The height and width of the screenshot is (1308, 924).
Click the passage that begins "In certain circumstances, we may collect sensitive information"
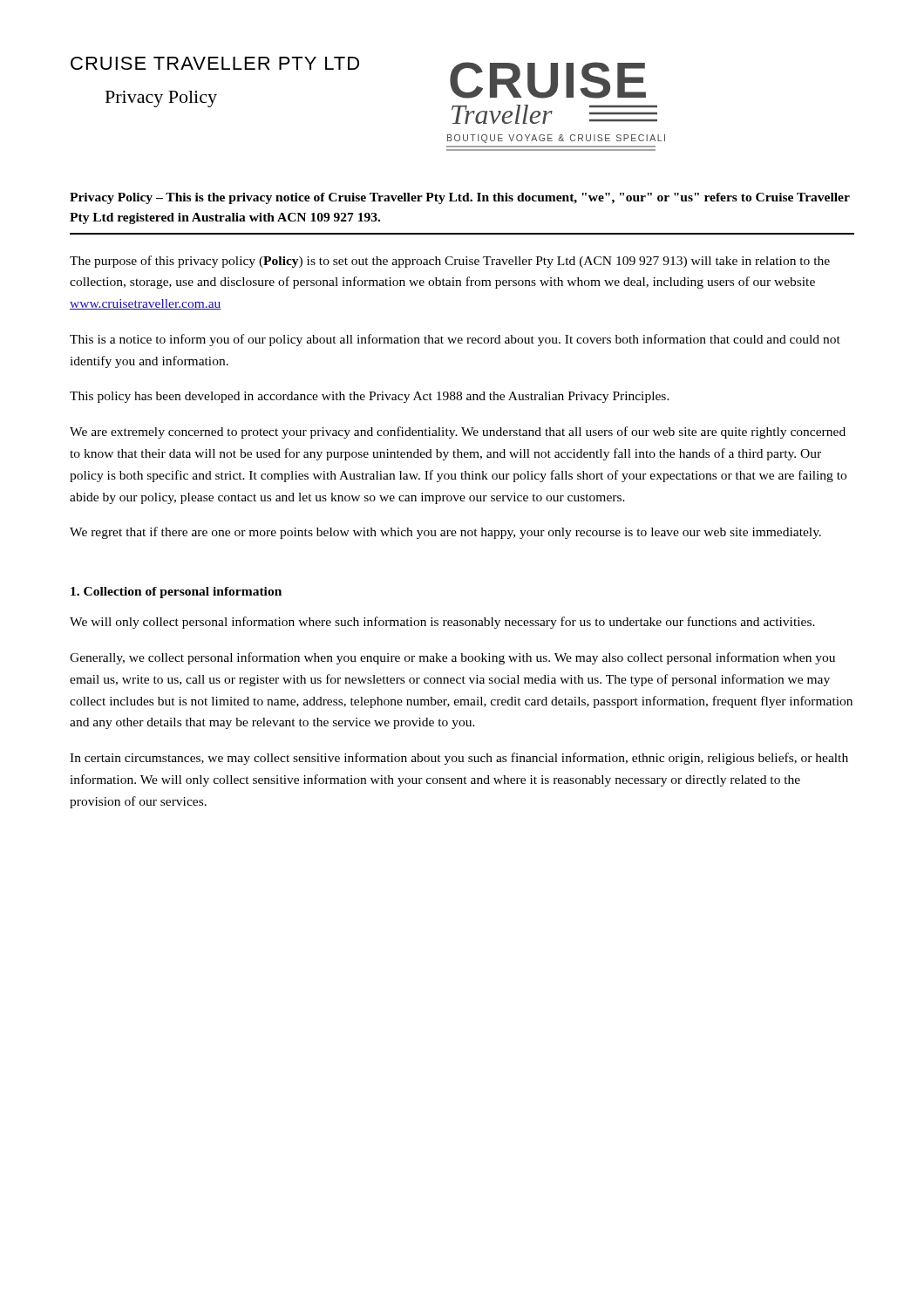click(x=459, y=779)
